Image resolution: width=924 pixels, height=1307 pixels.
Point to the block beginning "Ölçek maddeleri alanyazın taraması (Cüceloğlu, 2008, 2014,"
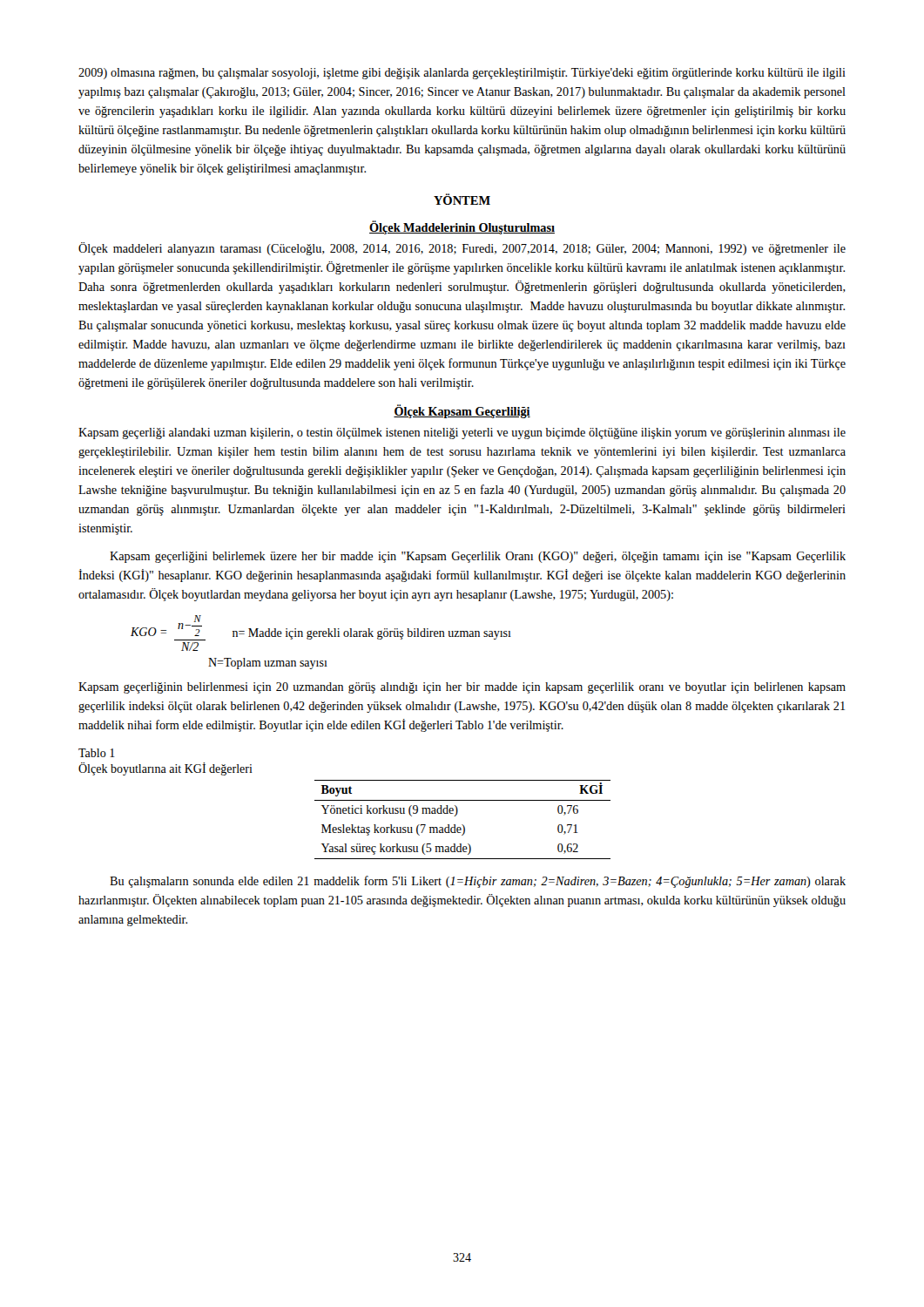click(x=462, y=315)
